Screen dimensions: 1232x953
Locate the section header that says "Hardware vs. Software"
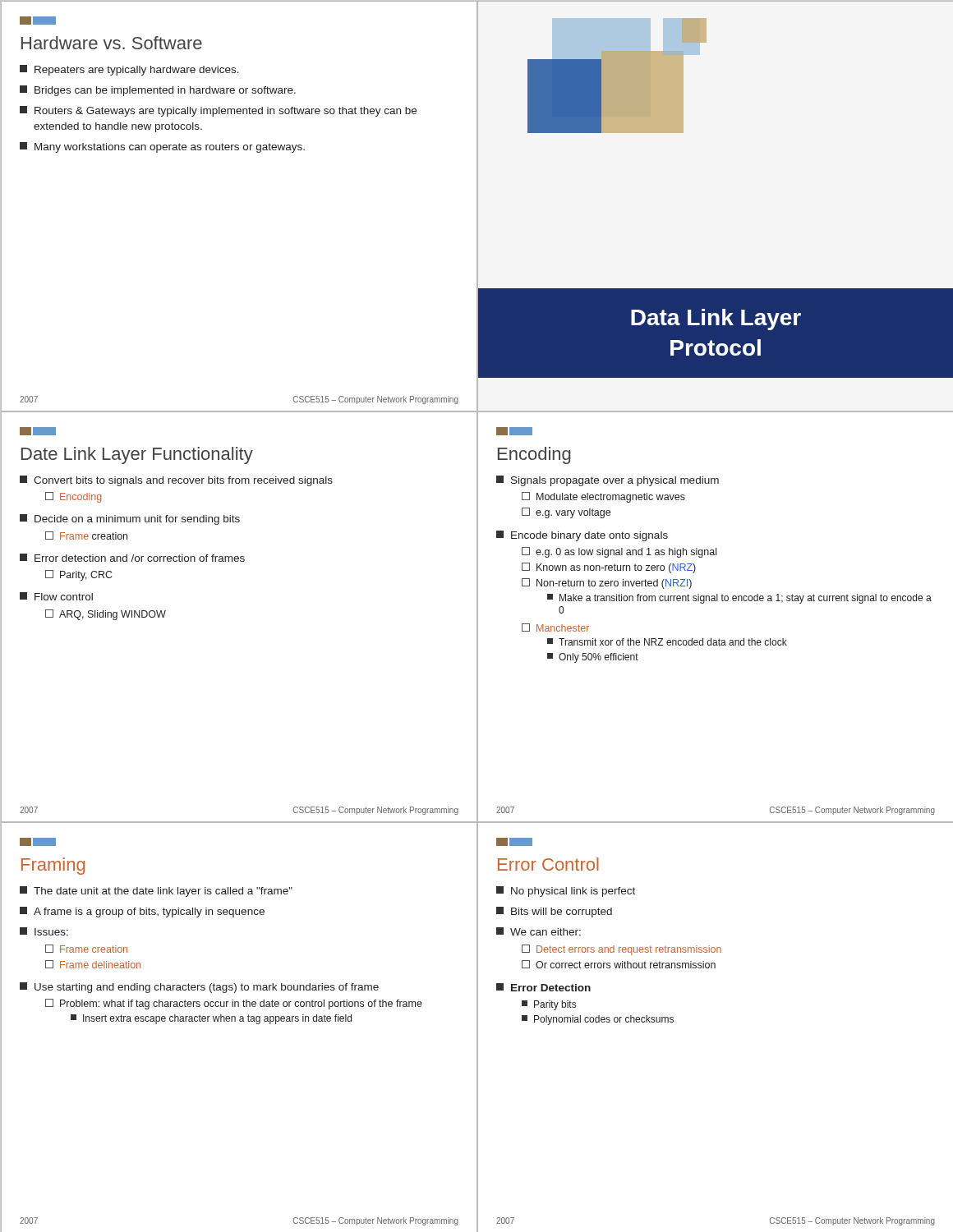coord(111,44)
